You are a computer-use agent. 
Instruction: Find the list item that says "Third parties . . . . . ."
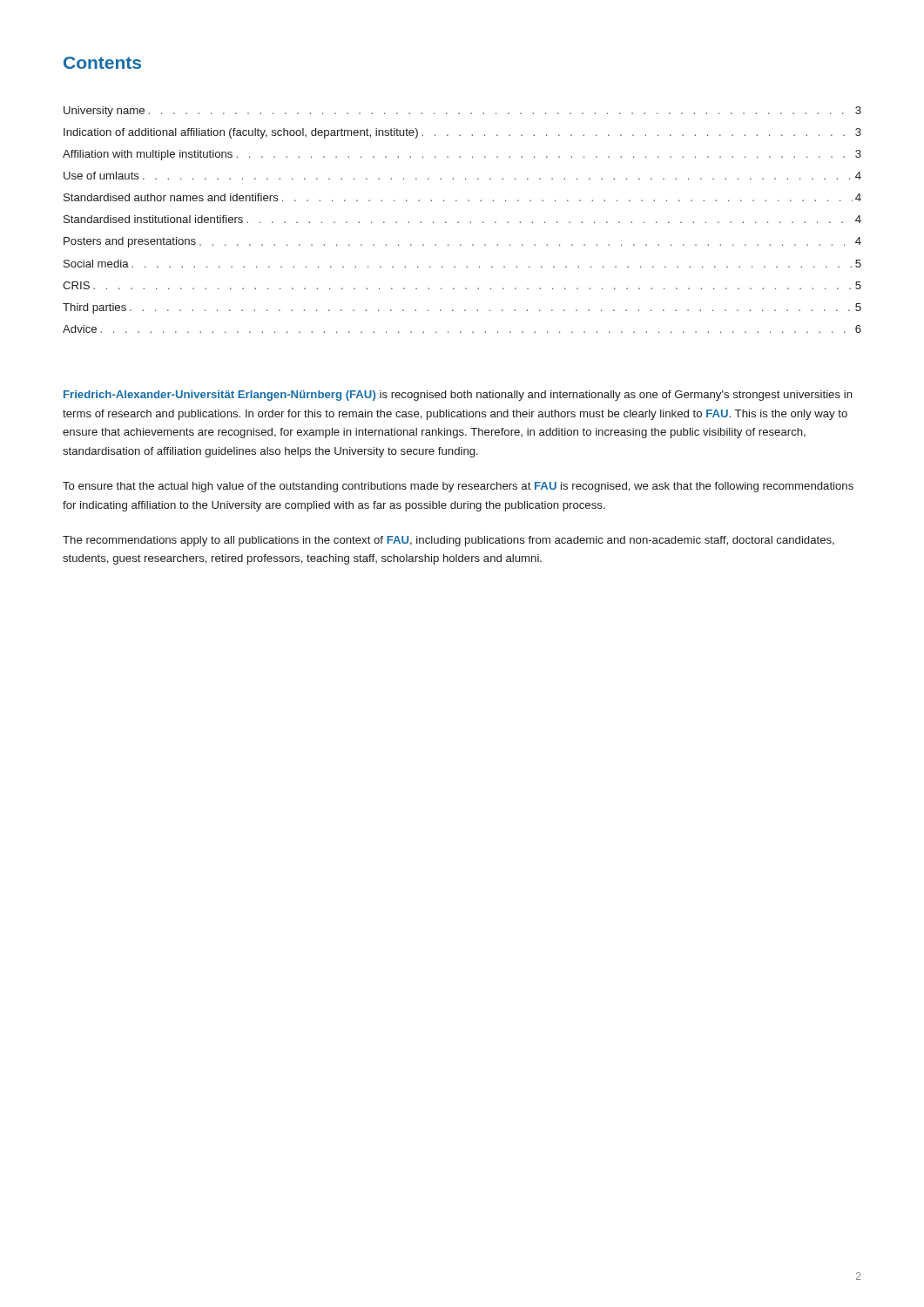tap(462, 307)
